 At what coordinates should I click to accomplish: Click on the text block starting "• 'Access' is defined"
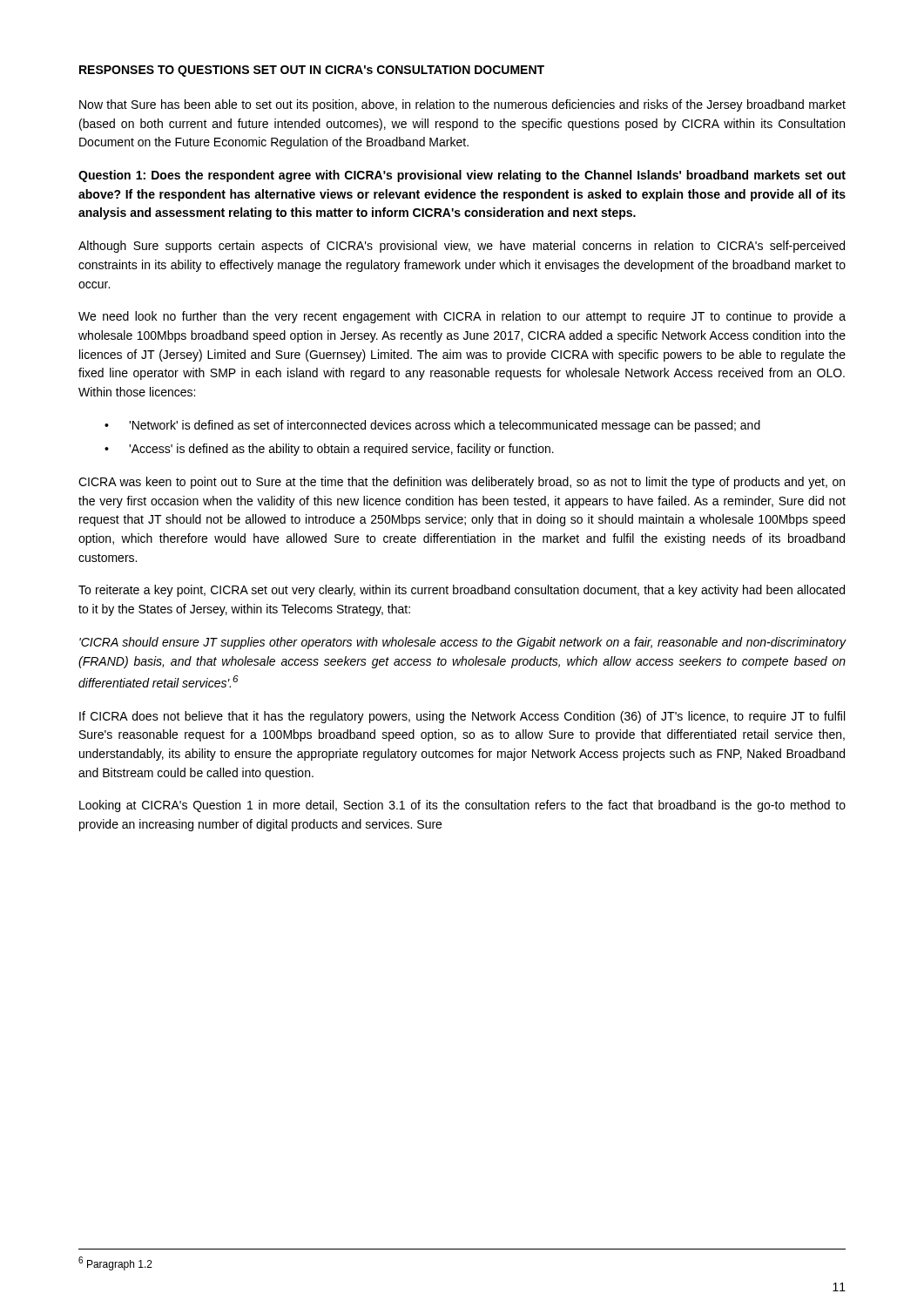(475, 450)
